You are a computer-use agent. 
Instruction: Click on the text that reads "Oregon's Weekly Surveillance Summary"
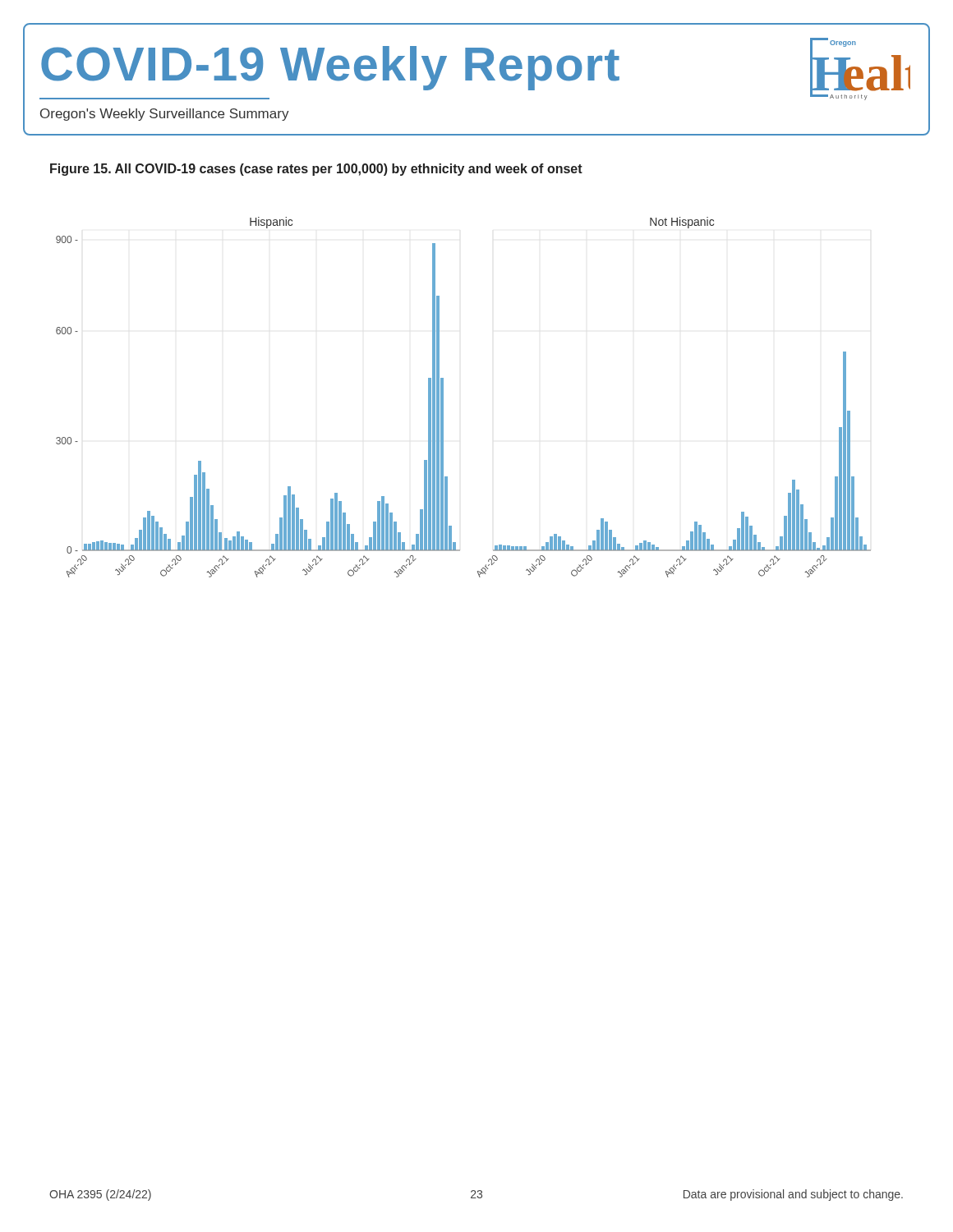[x=164, y=114]
